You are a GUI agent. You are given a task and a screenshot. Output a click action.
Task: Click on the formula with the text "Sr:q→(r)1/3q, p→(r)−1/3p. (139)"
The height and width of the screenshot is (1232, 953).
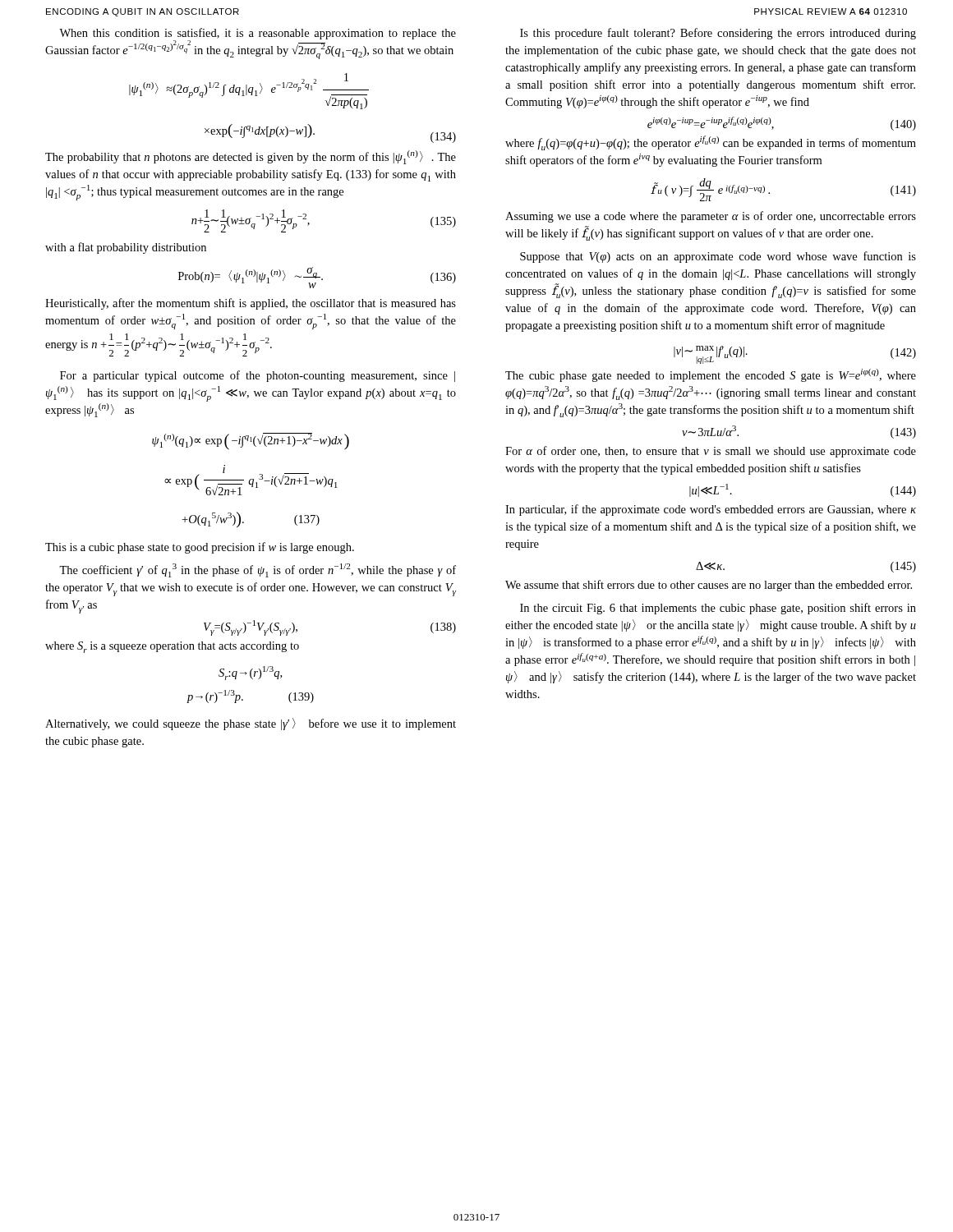(x=251, y=685)
